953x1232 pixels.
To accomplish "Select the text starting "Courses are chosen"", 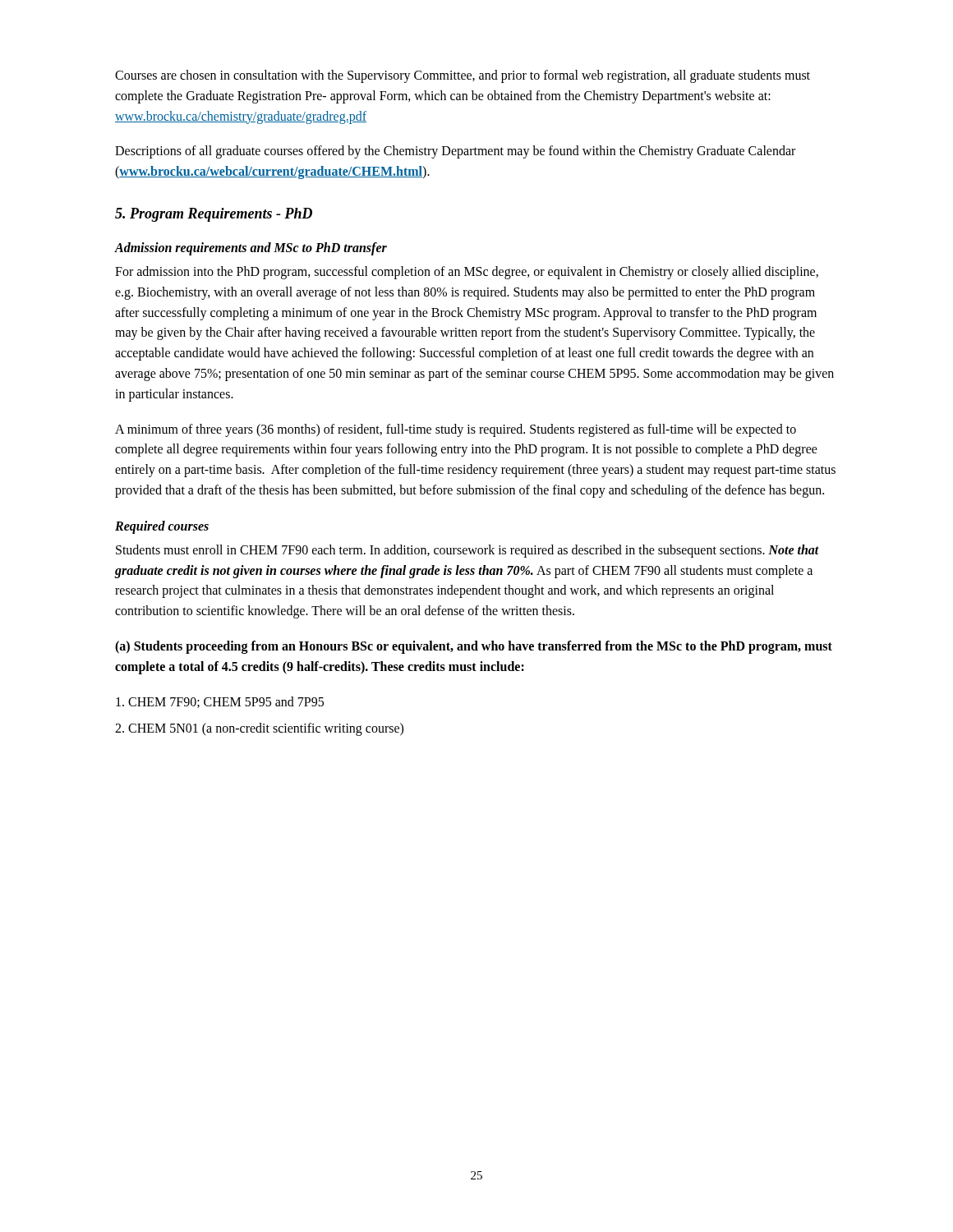I will click(463, 95).
